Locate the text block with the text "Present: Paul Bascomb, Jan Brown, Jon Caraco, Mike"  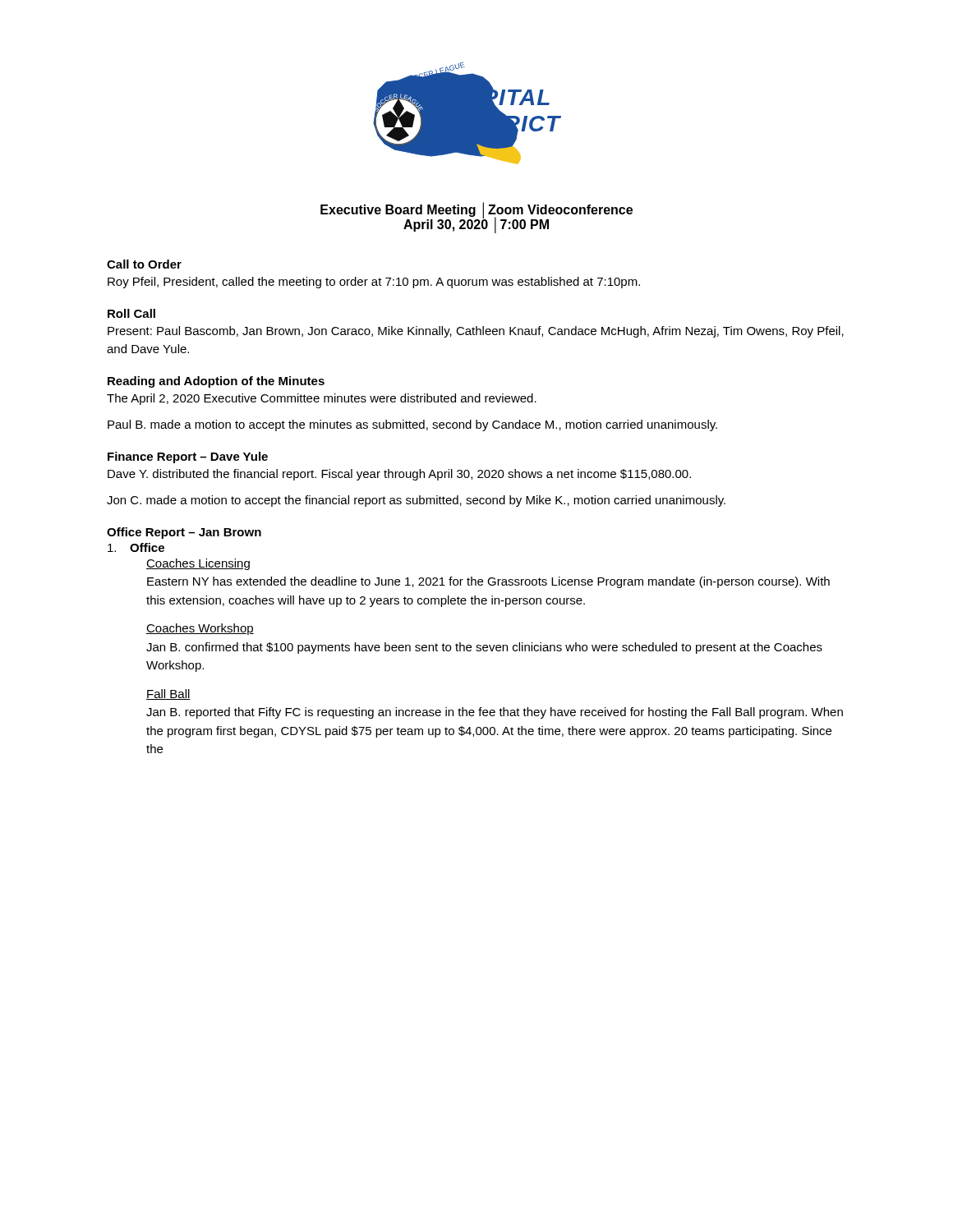pos(476,339)
